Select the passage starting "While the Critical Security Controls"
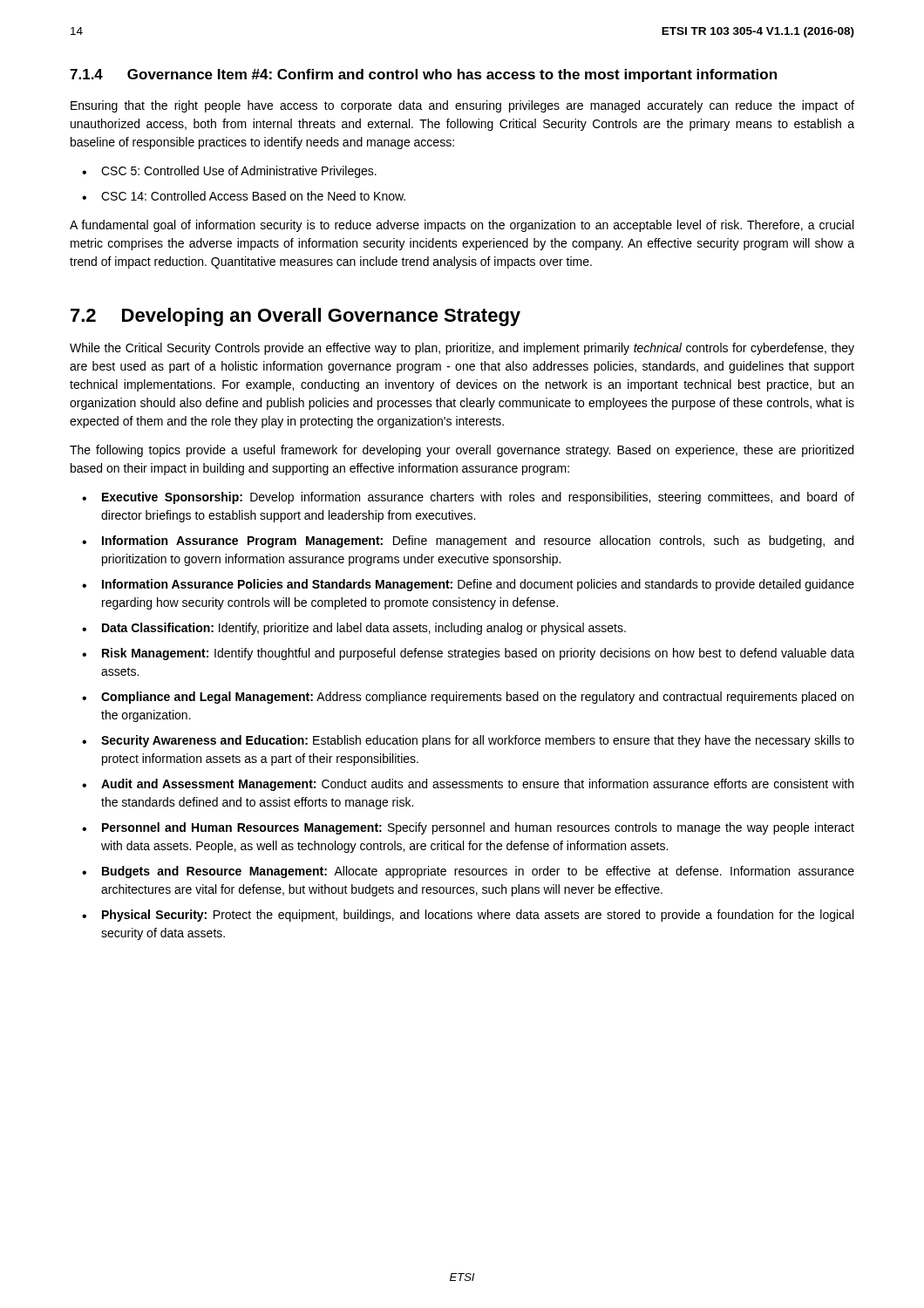Screen dimensions: 1308x924 [x=462, y=385]
